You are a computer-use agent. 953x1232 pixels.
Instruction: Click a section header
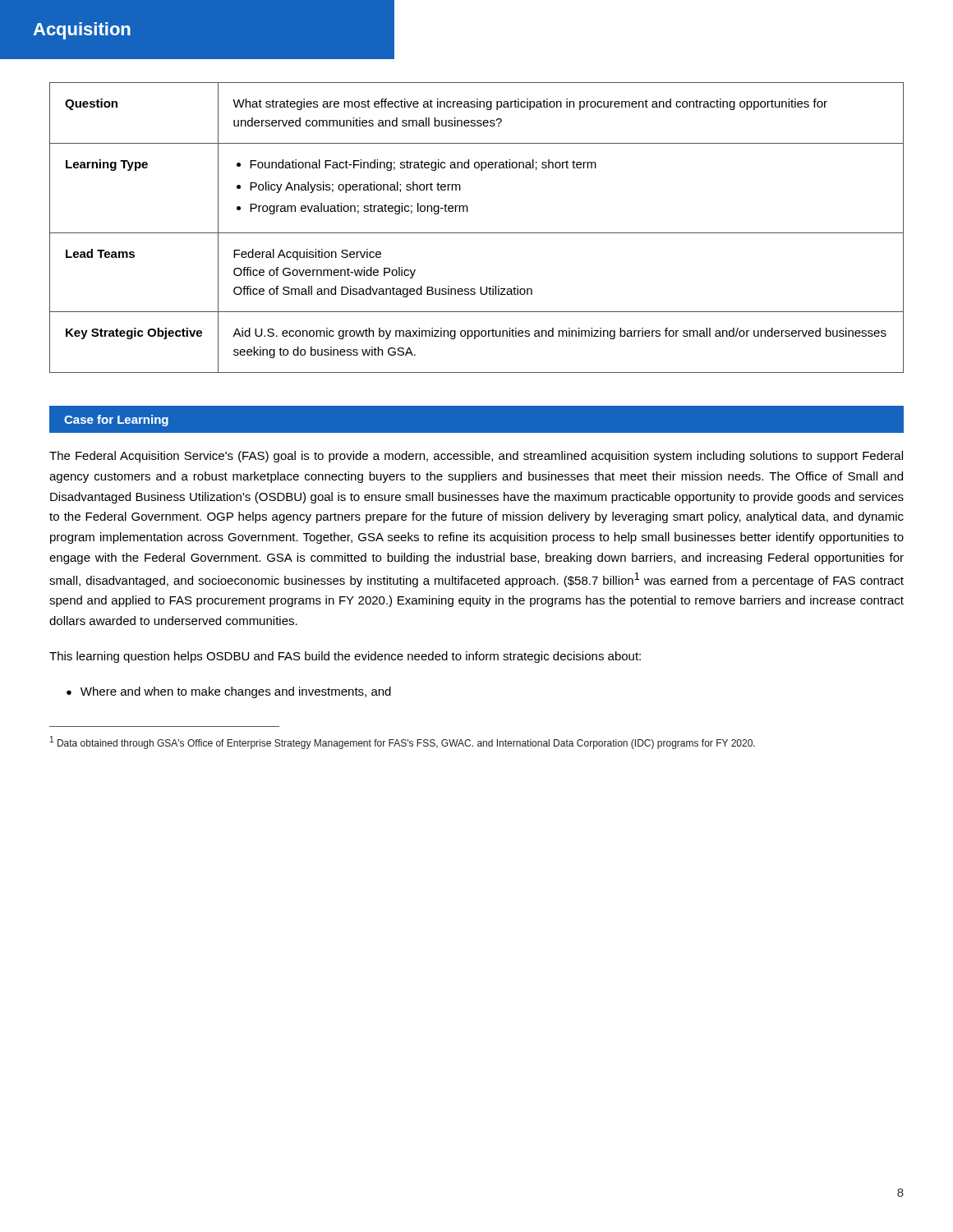point(116,419)
